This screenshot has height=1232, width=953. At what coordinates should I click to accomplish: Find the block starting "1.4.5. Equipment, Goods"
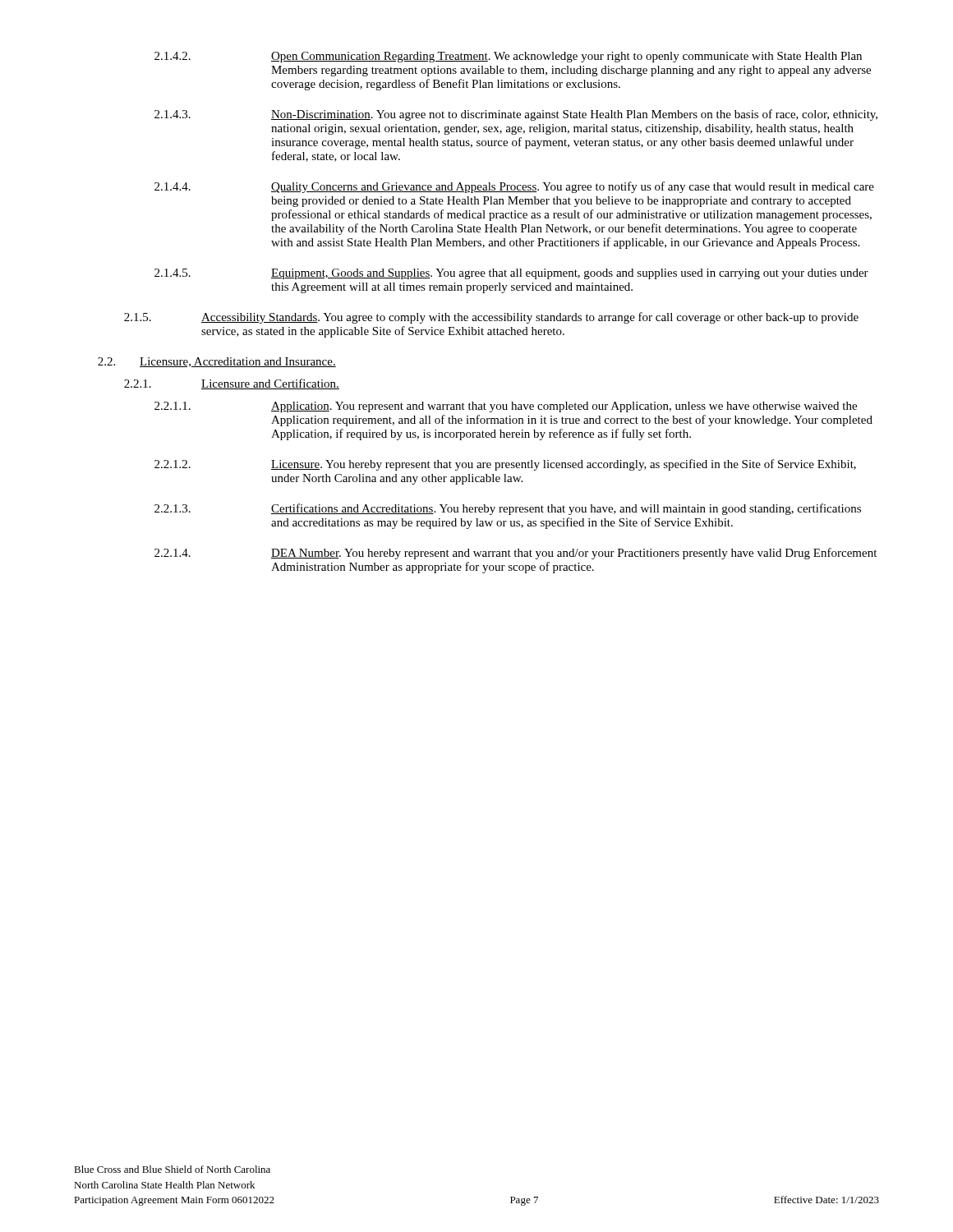tap(476, 280)
